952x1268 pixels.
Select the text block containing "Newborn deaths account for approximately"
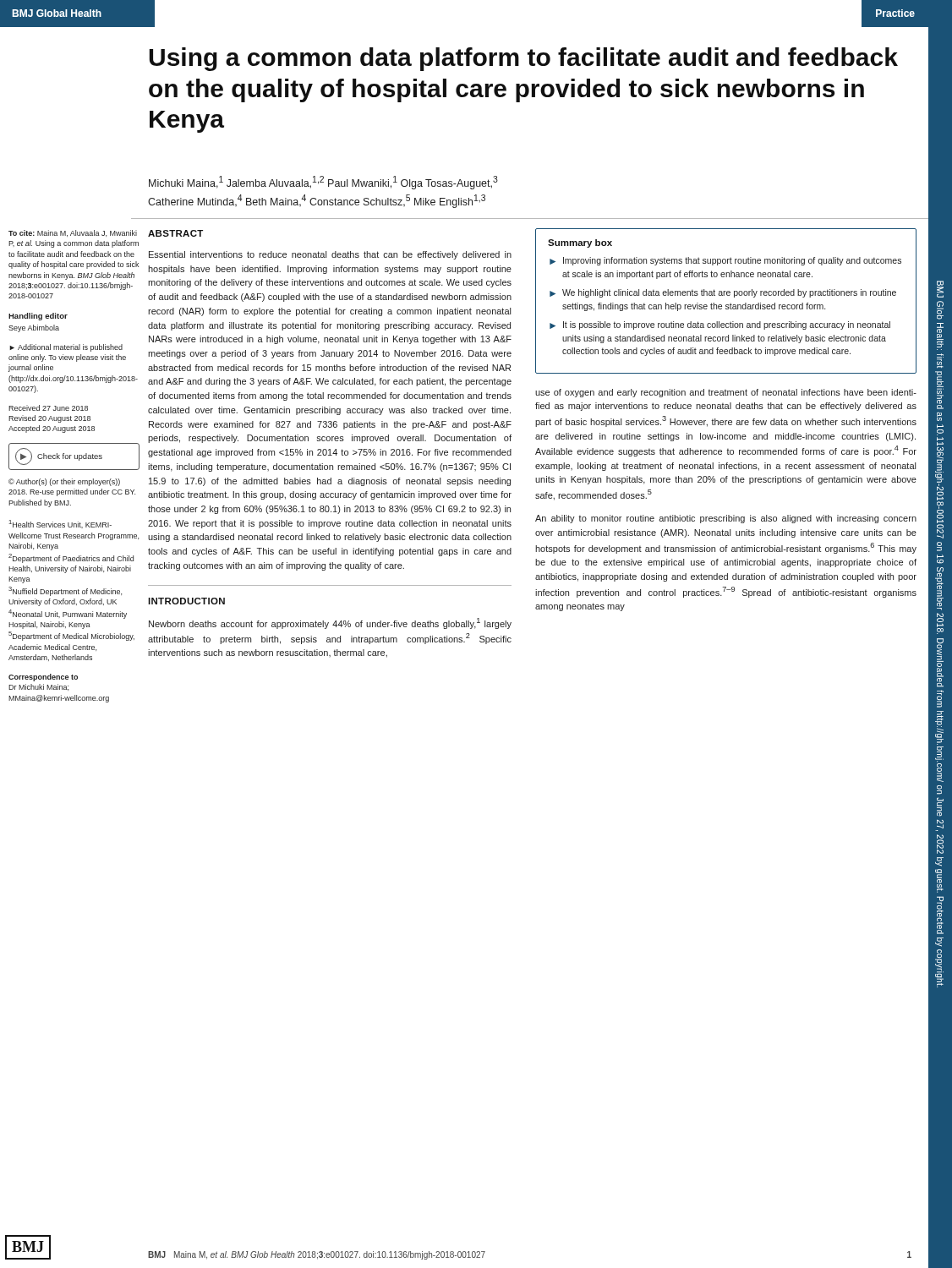330,638
